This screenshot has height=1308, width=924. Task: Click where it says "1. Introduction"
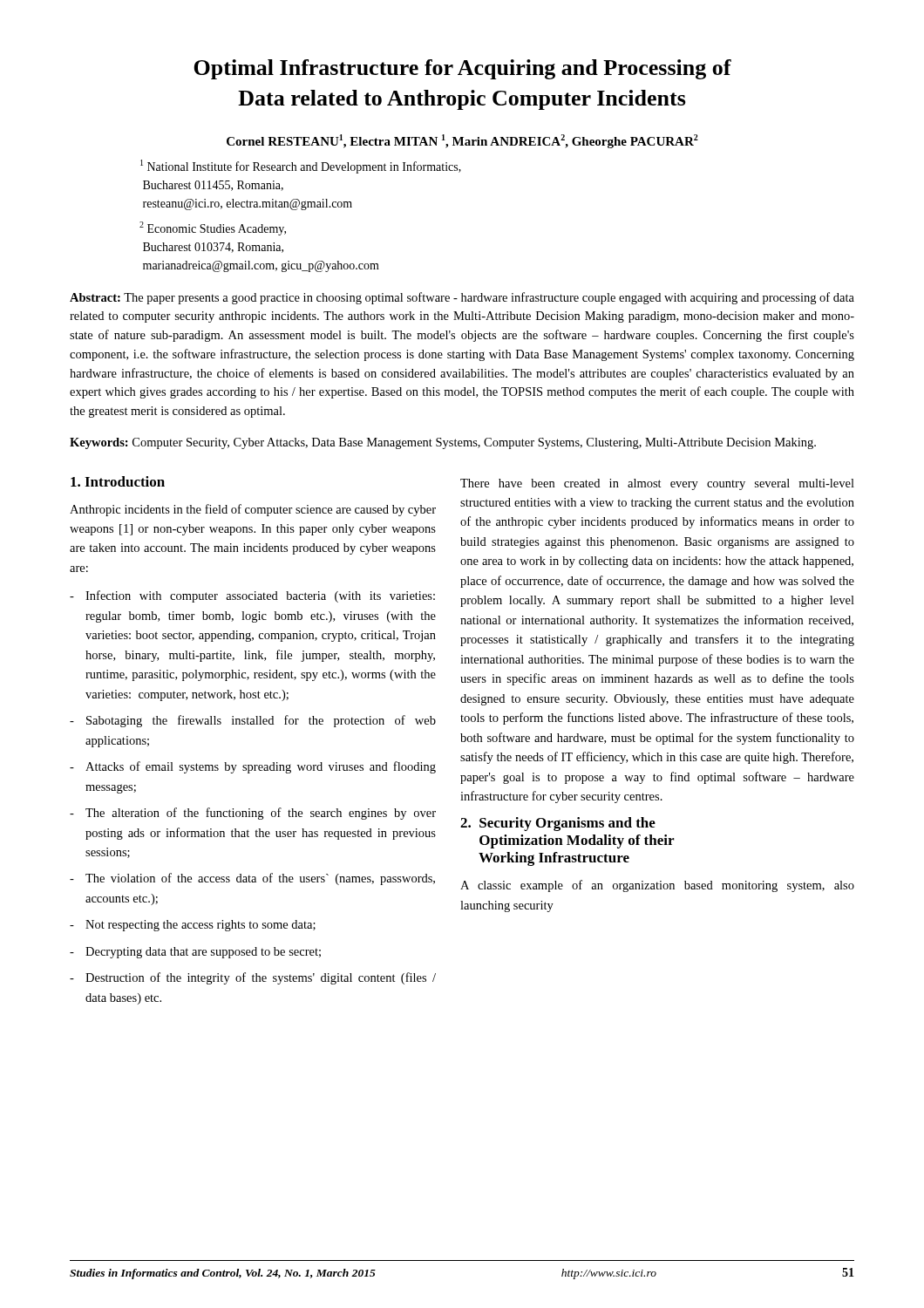[117, 481]
